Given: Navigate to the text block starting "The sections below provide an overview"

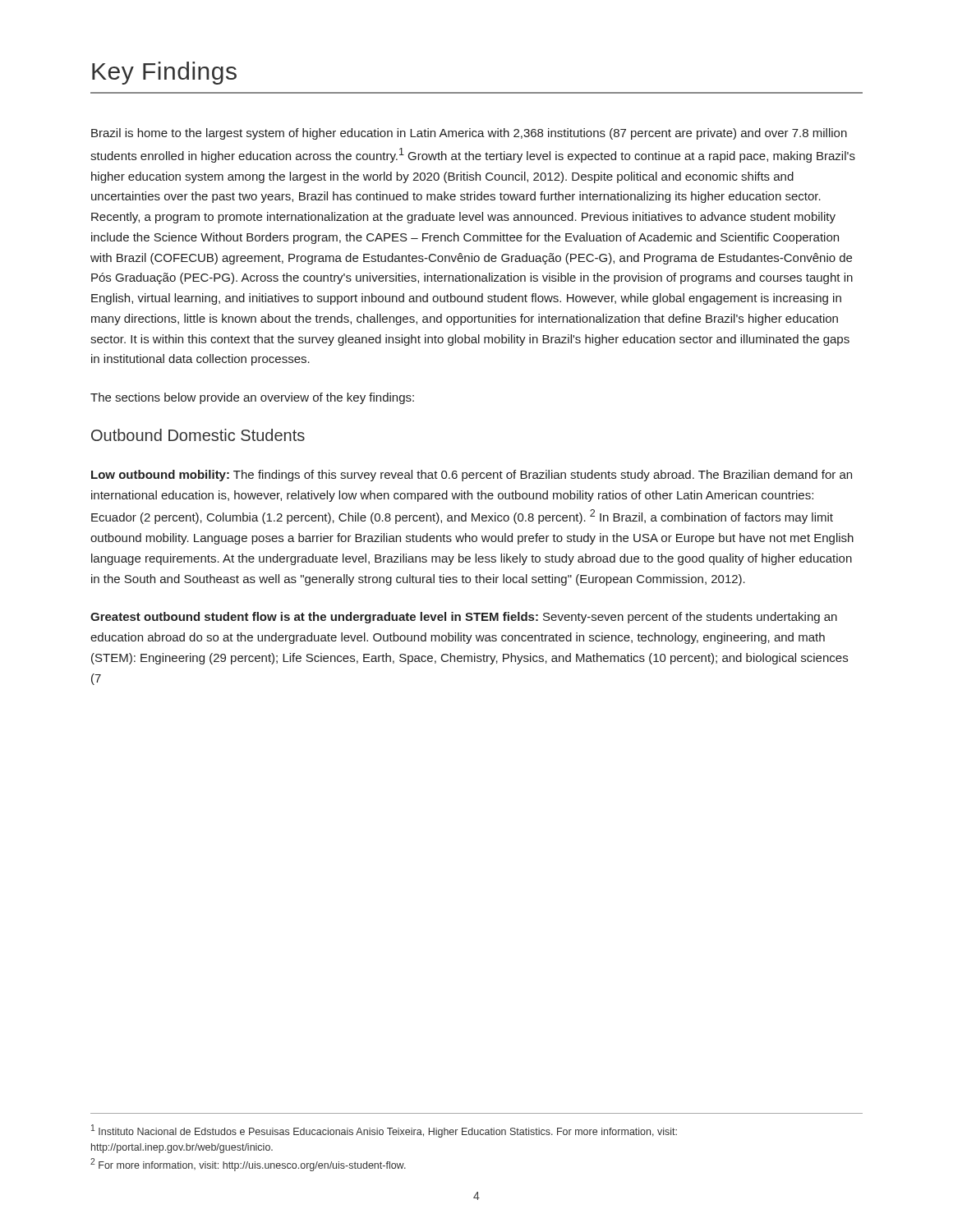Looking at the screenshot, I should click(253, 397).
